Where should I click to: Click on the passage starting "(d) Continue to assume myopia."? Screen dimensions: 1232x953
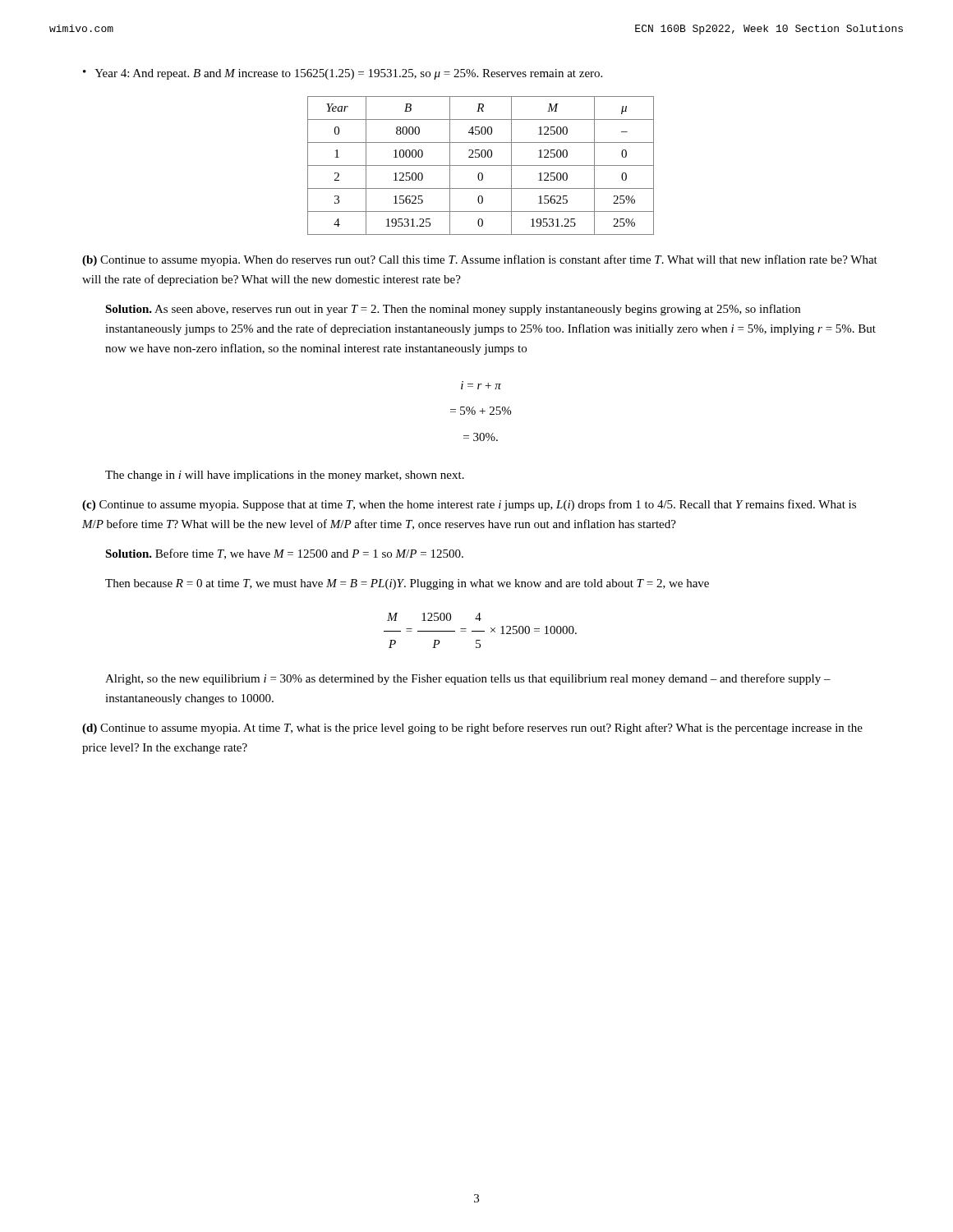pos(472,738)
